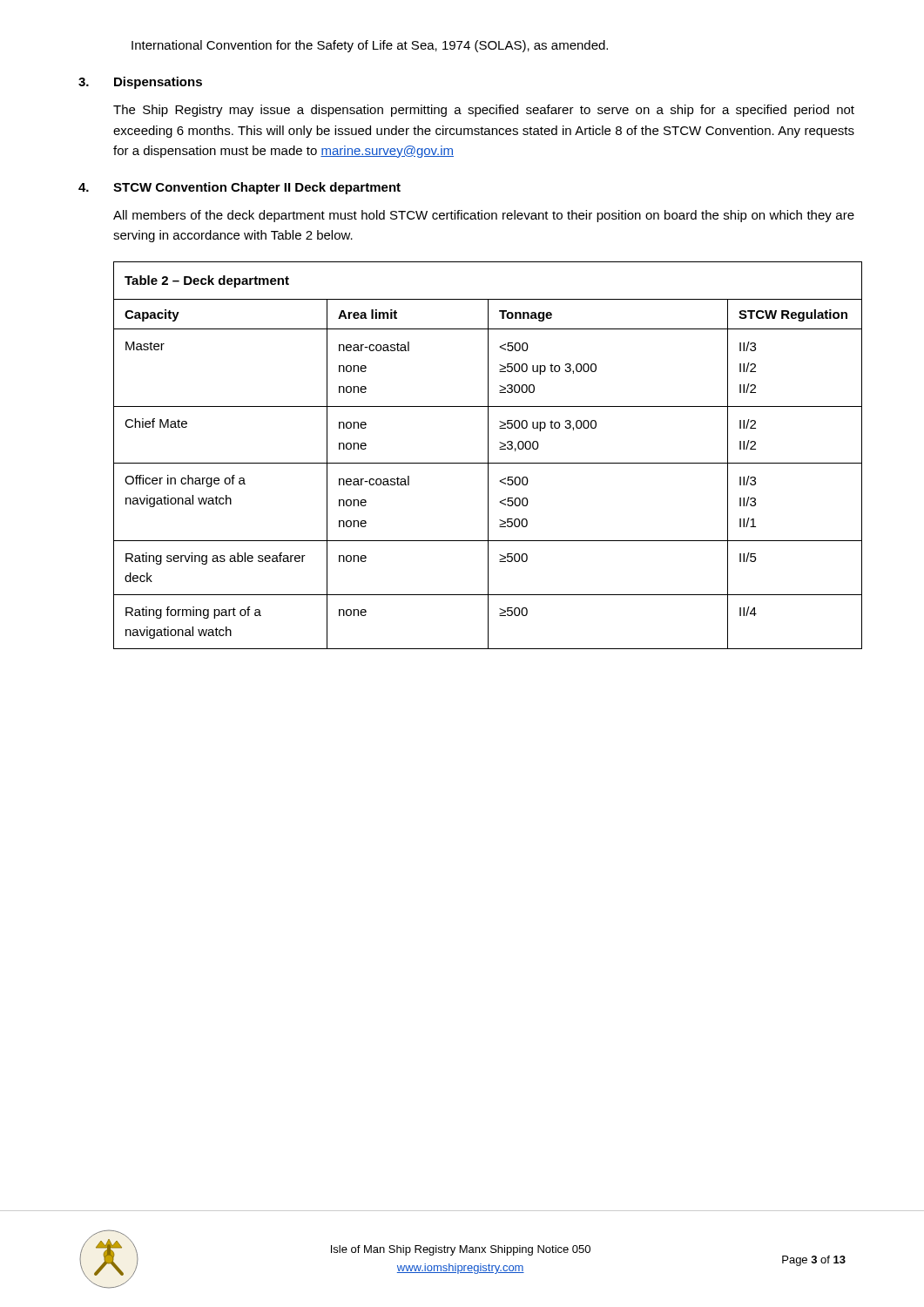Locate the table with the text "near-coastal none none"
Viewport: 924px width, 1307px height.
coord(484,455)
